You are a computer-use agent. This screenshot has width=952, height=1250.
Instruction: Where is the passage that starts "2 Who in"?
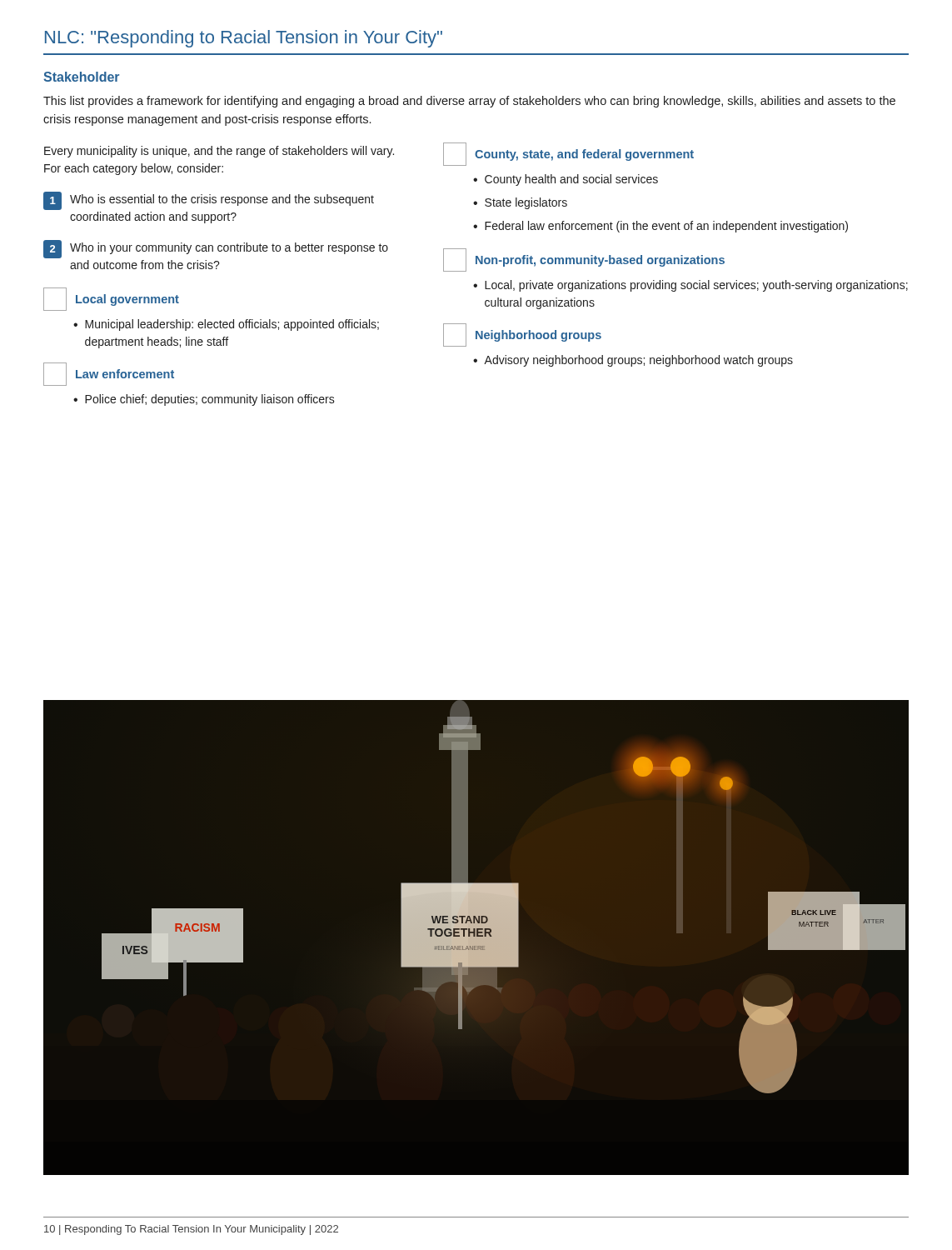pyautogui.click(x=227, y=257)
